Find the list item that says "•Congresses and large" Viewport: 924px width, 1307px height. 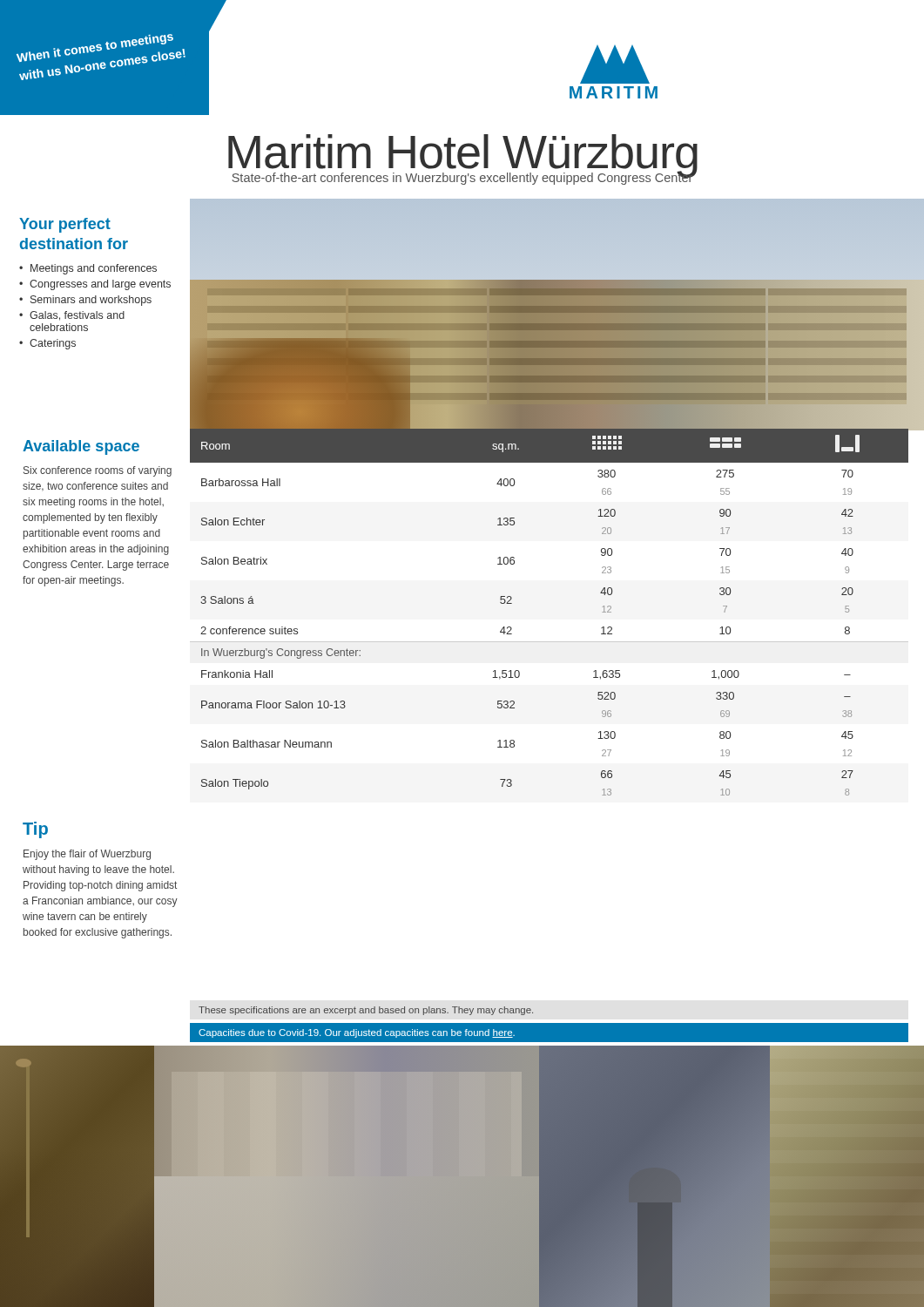[95, 284]
